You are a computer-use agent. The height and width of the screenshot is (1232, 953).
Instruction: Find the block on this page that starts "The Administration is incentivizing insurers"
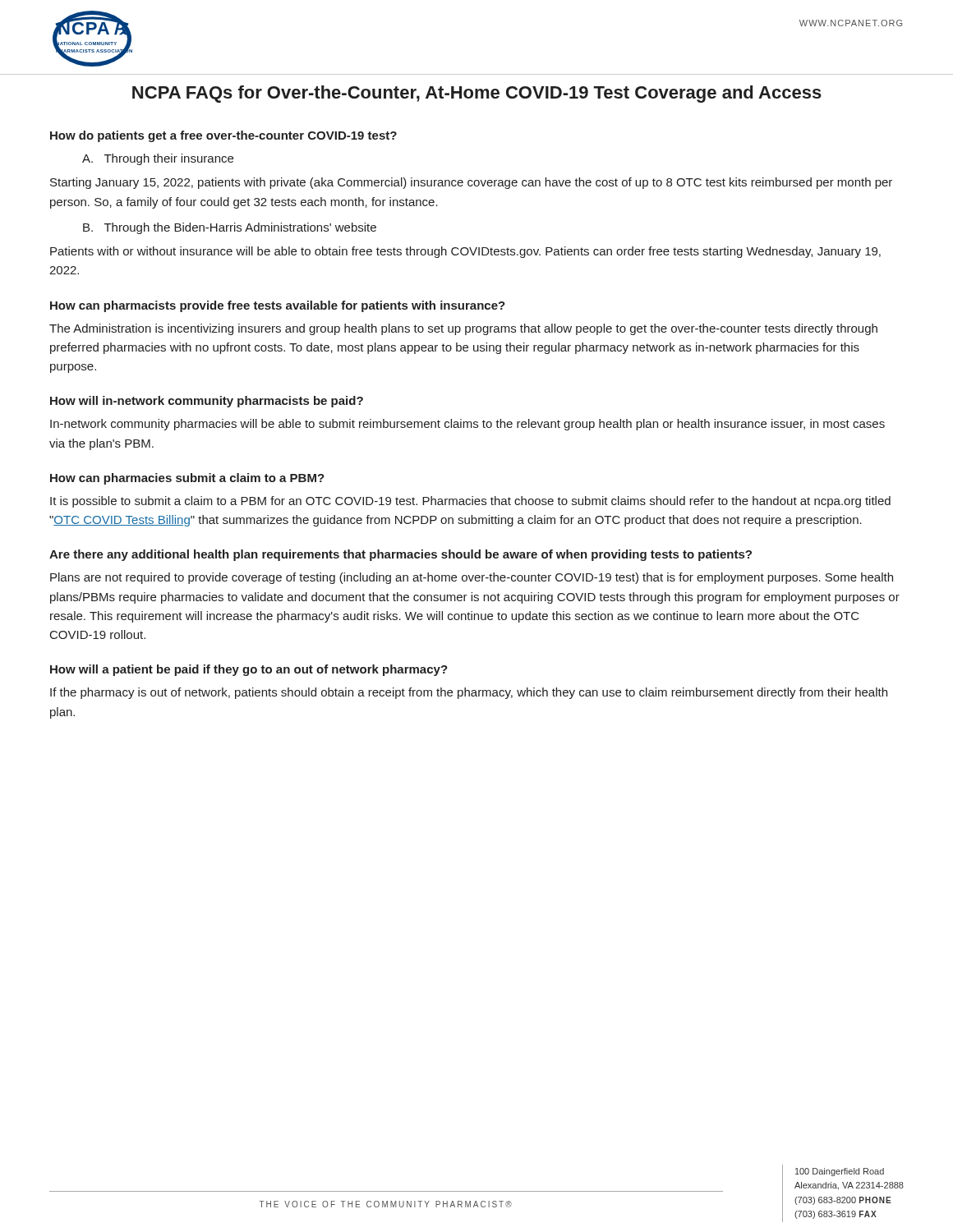point(464,347)
